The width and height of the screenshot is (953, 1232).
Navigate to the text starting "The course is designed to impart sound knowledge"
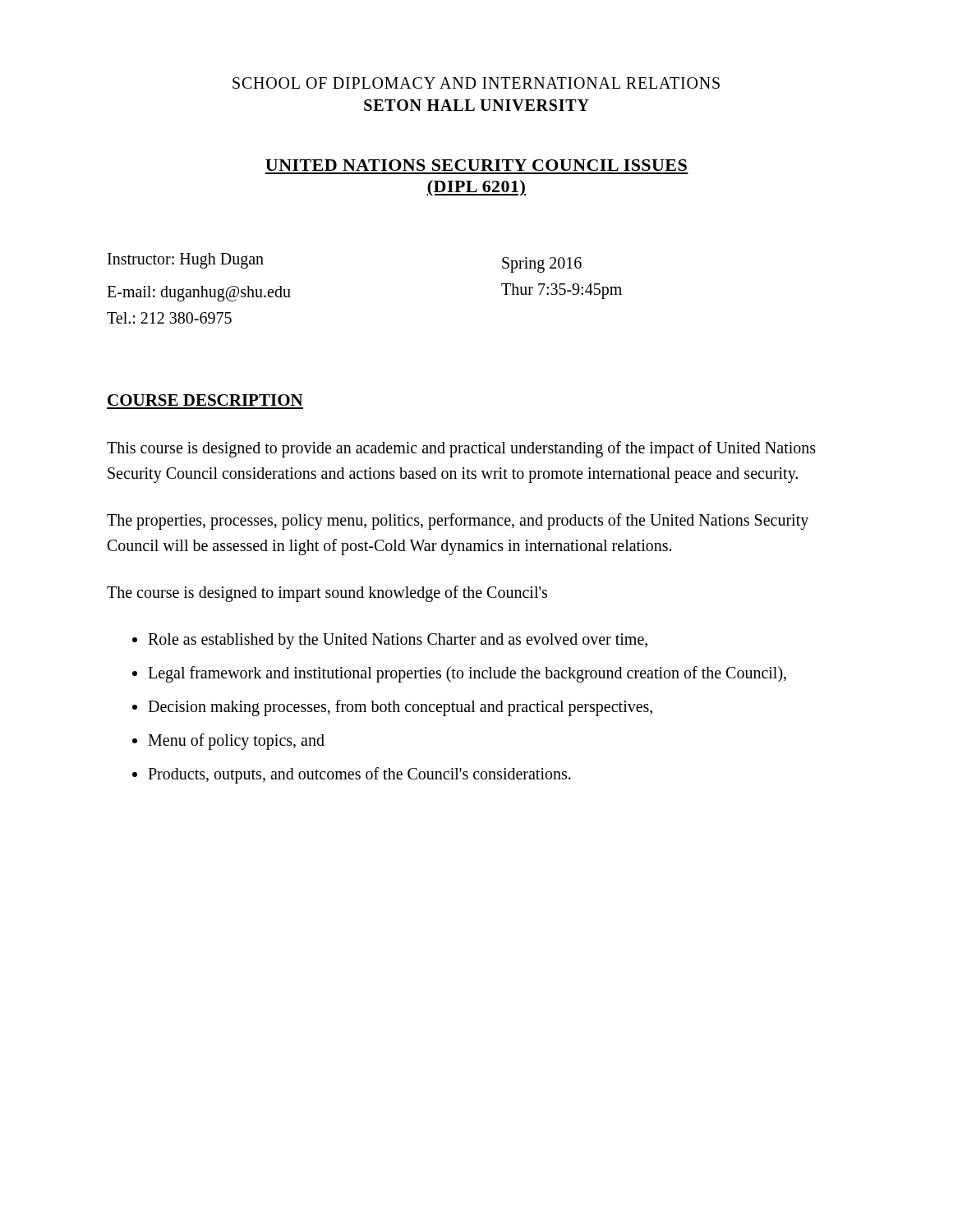tap(327, 592)
